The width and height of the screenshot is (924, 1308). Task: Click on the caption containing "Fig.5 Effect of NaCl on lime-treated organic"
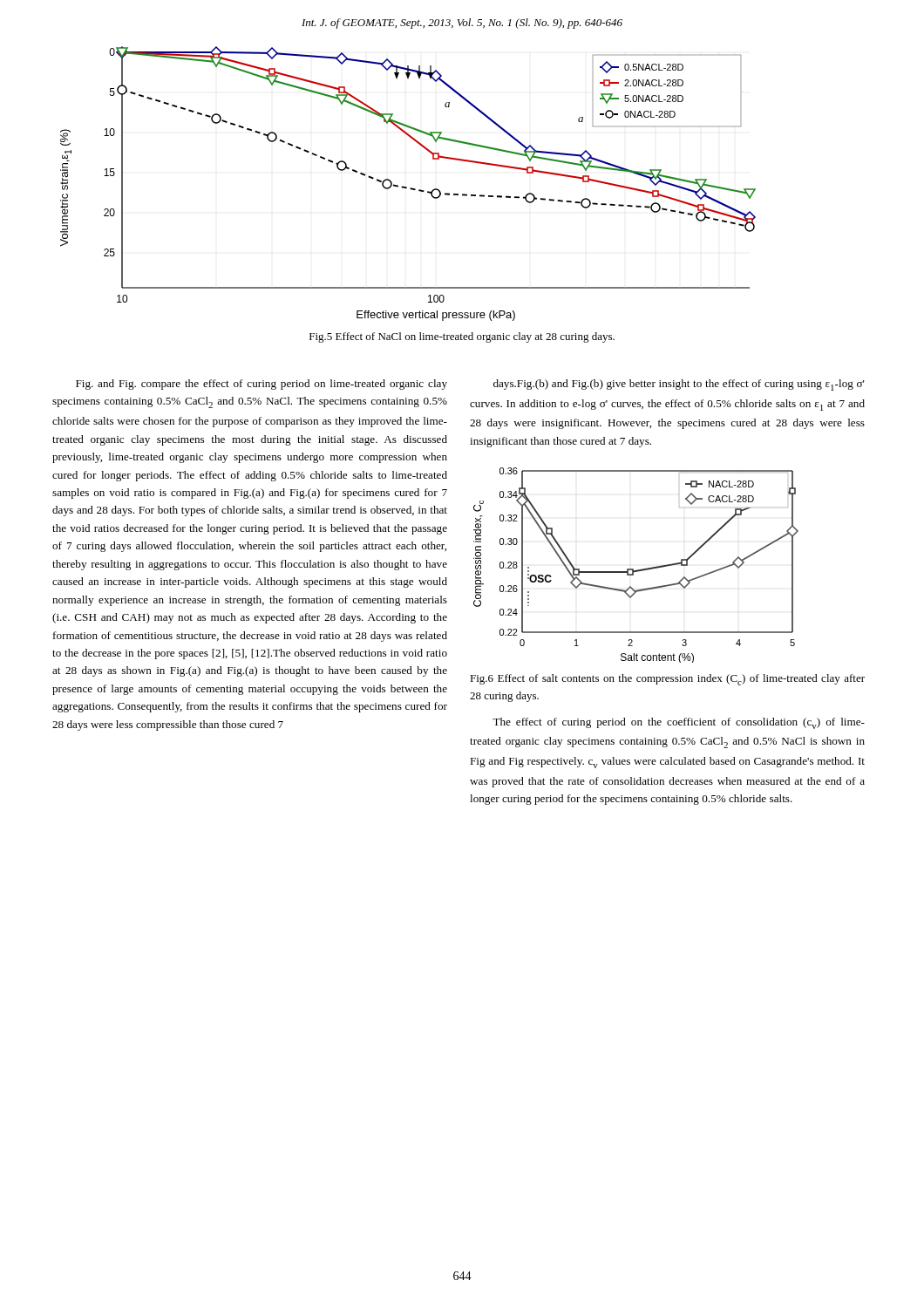[x=462, y=336]
